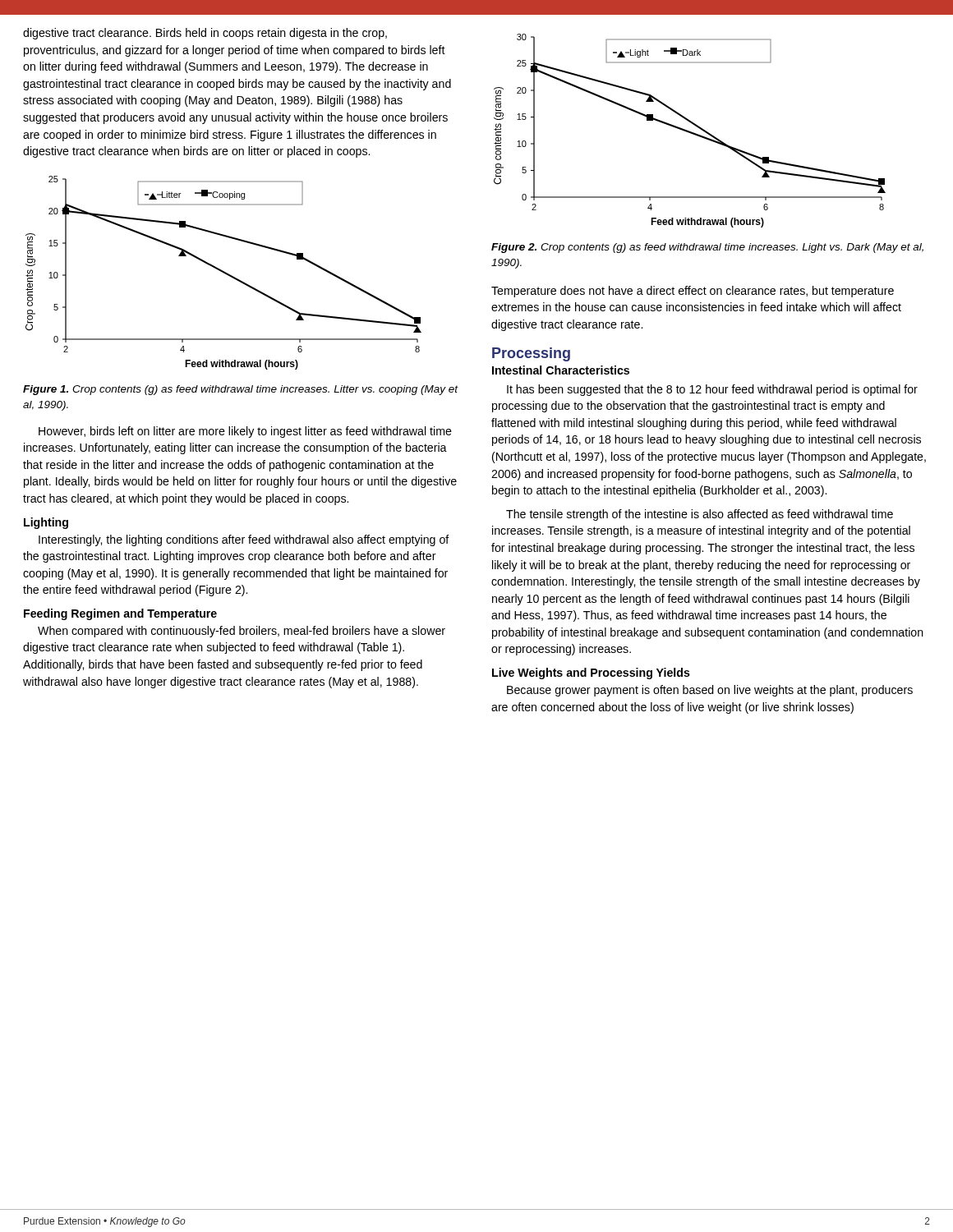Locate the block of text that opens with "When compared with continuously-fed broilers, meal-fed"
Image resolution: width=953 pixels, height=1232 pixels.
click(241, 656)
